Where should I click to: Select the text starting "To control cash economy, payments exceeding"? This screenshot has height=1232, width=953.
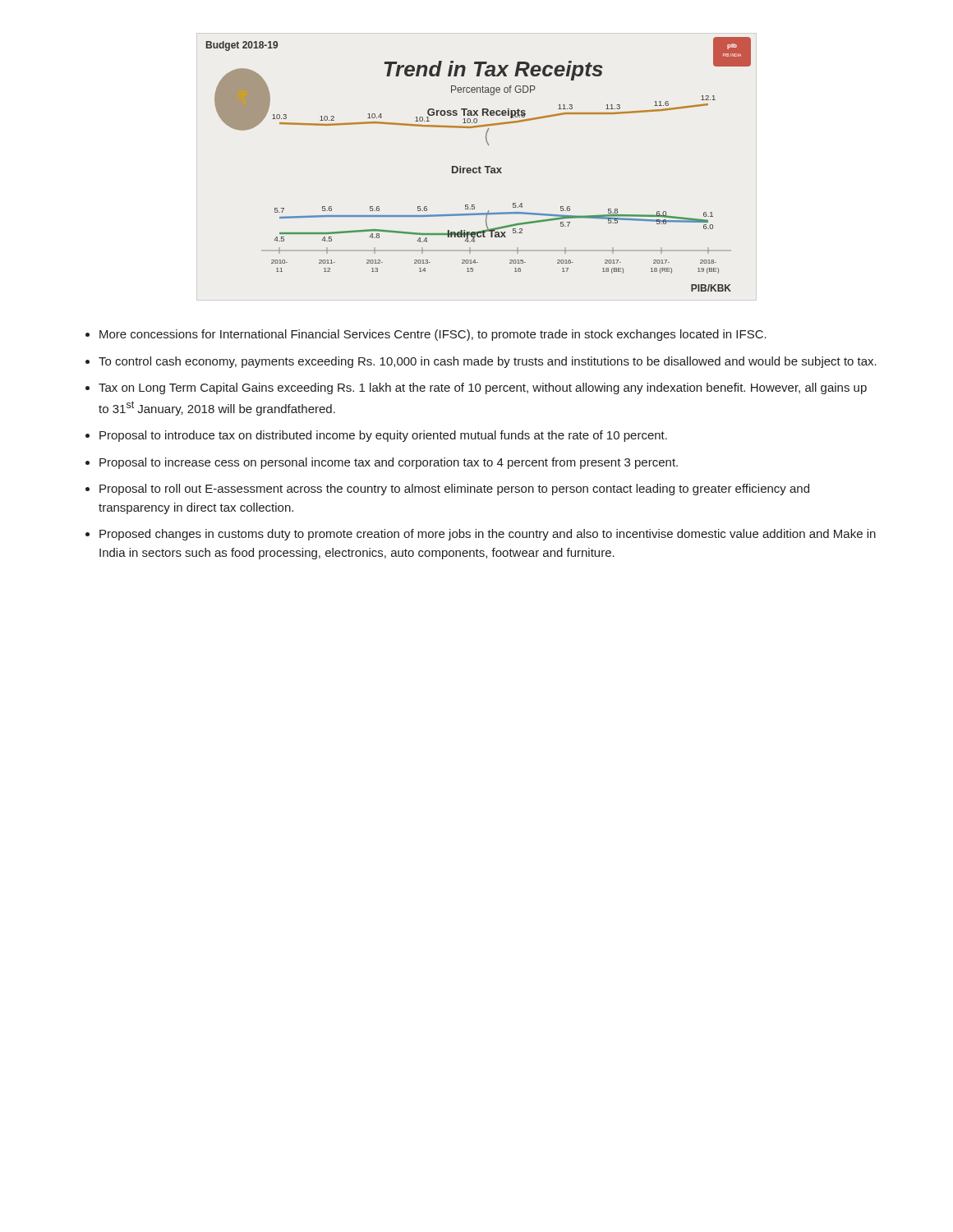488,361
